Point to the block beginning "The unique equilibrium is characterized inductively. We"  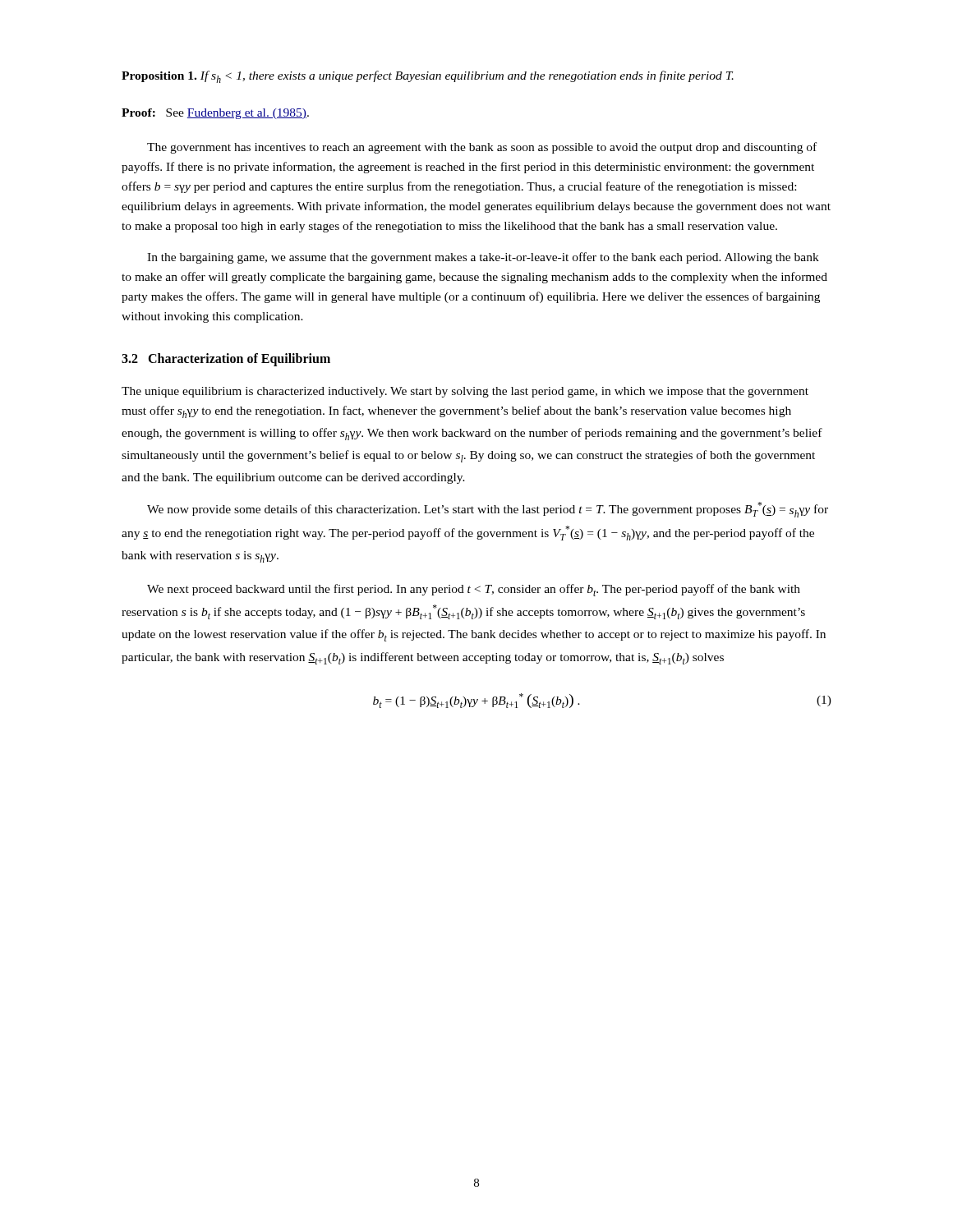(472, 434)
